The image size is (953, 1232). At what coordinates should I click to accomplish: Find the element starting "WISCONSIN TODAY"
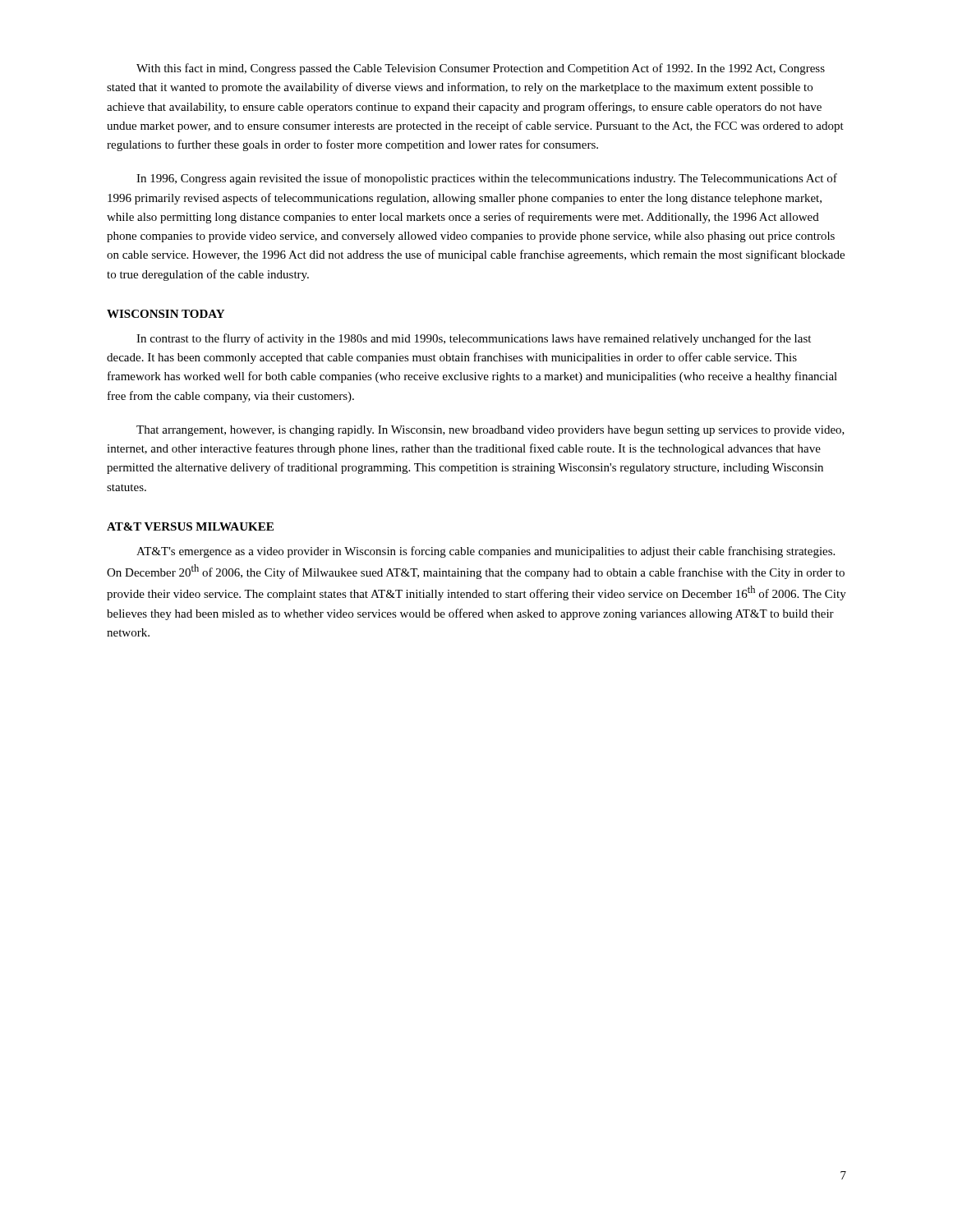(166, 314)
